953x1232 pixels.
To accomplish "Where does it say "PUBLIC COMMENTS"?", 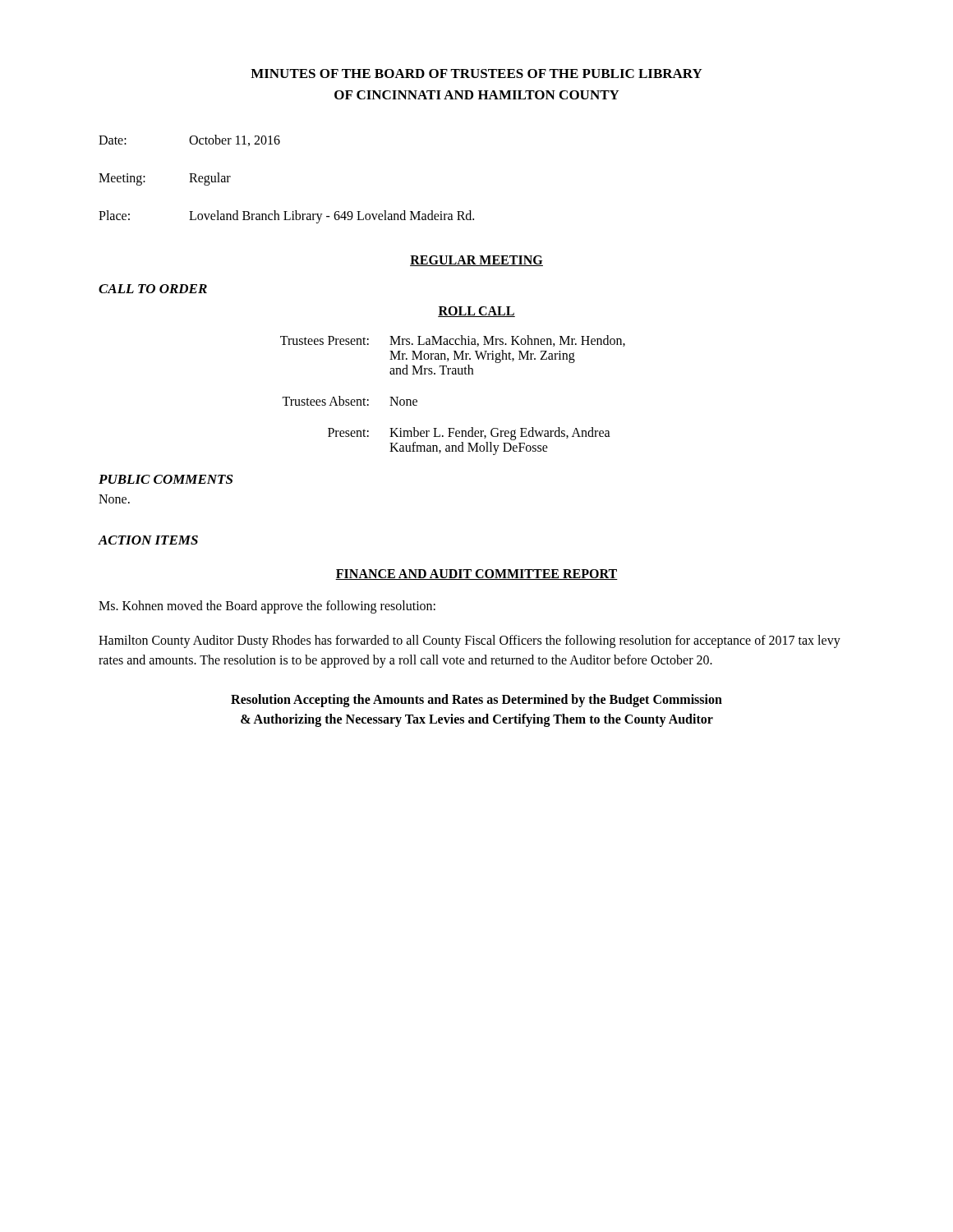I will coord(166,479).
